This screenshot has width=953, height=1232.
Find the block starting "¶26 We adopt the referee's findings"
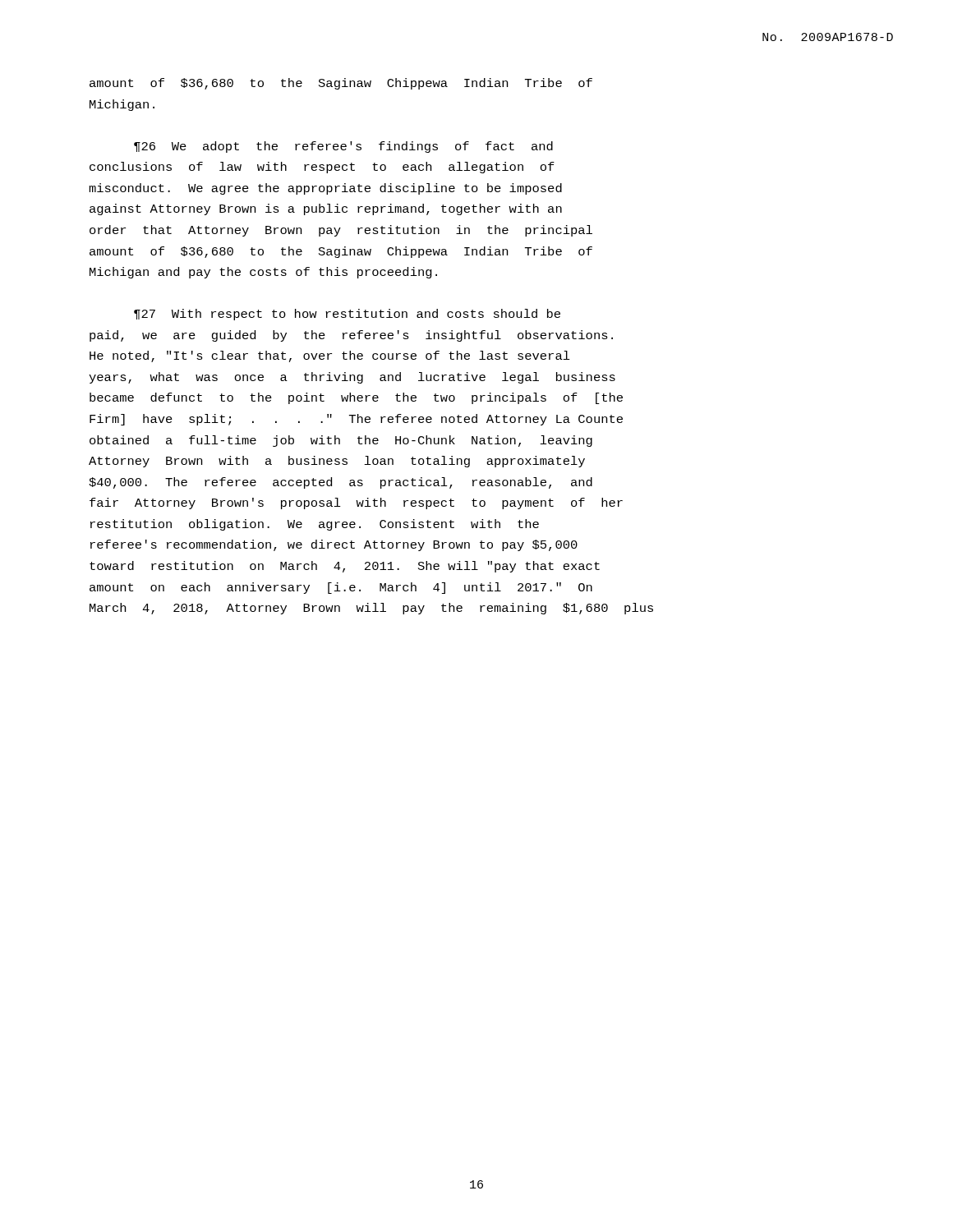[x=341, y=210]
